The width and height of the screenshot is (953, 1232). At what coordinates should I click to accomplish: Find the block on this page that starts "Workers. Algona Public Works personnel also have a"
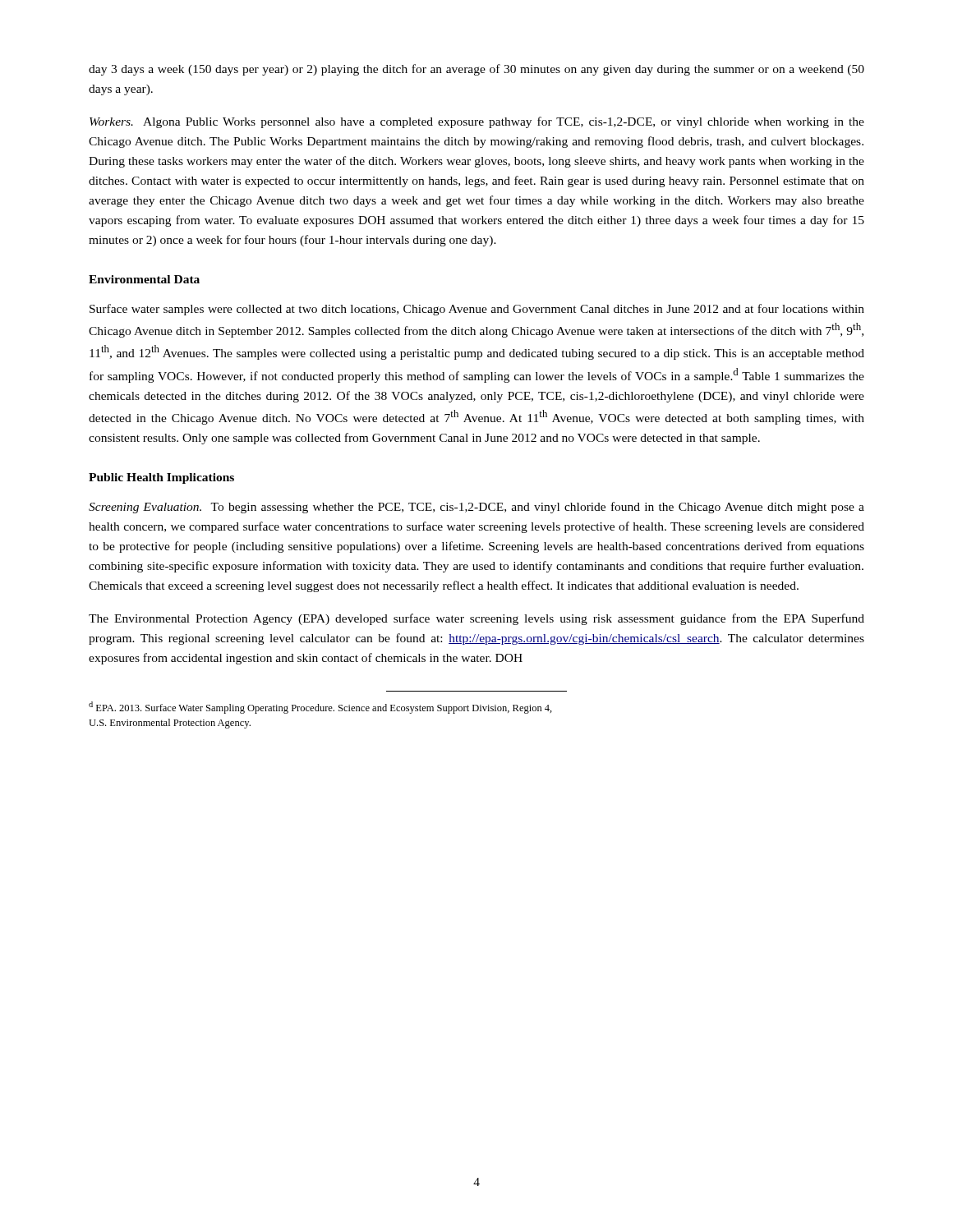pyautogui.click(x=476, y=180)
